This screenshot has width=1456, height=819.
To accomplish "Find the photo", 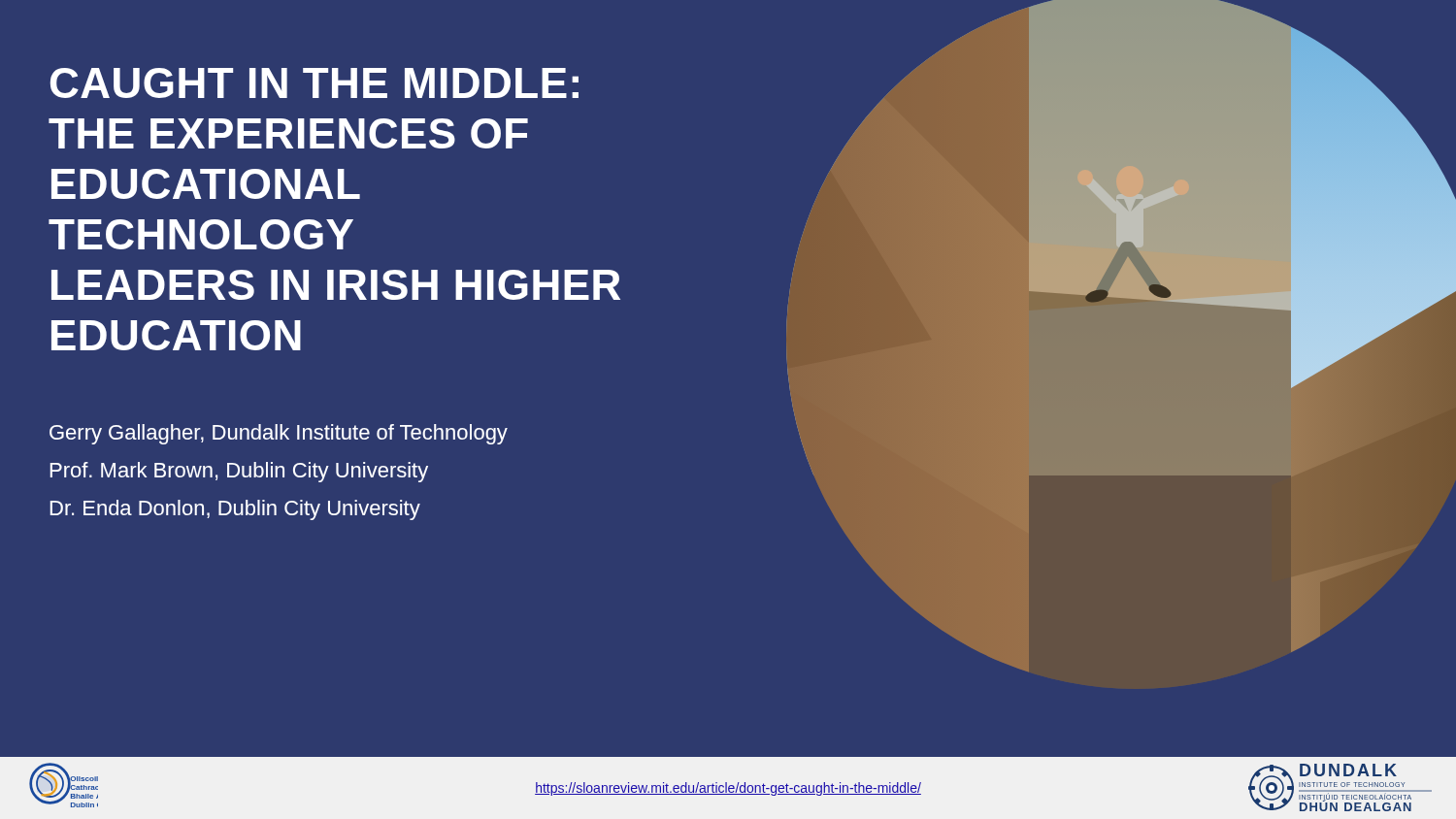I will click(x=1058, y=378).
